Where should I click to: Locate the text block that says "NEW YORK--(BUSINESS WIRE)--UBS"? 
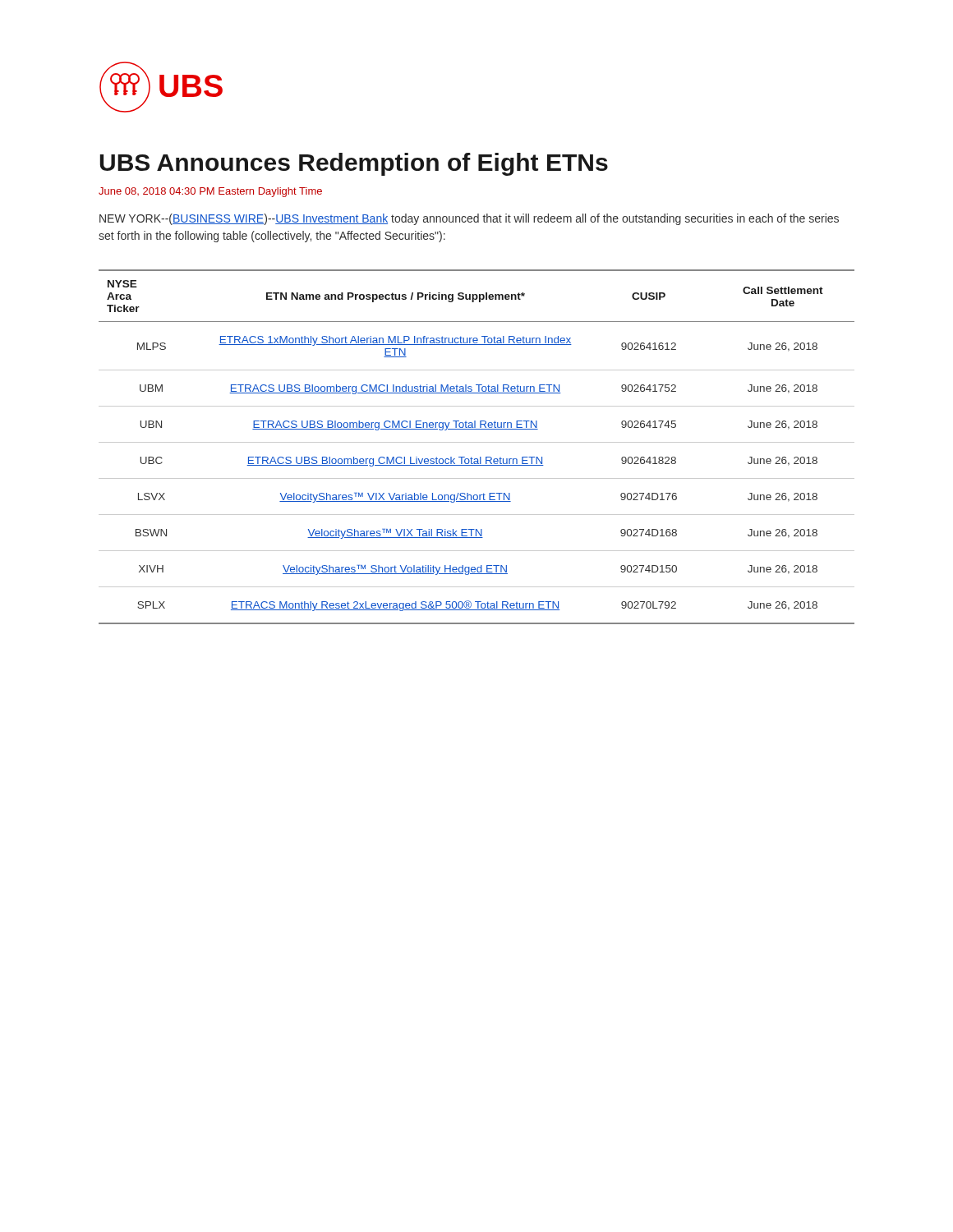click(x=469, y=227)
